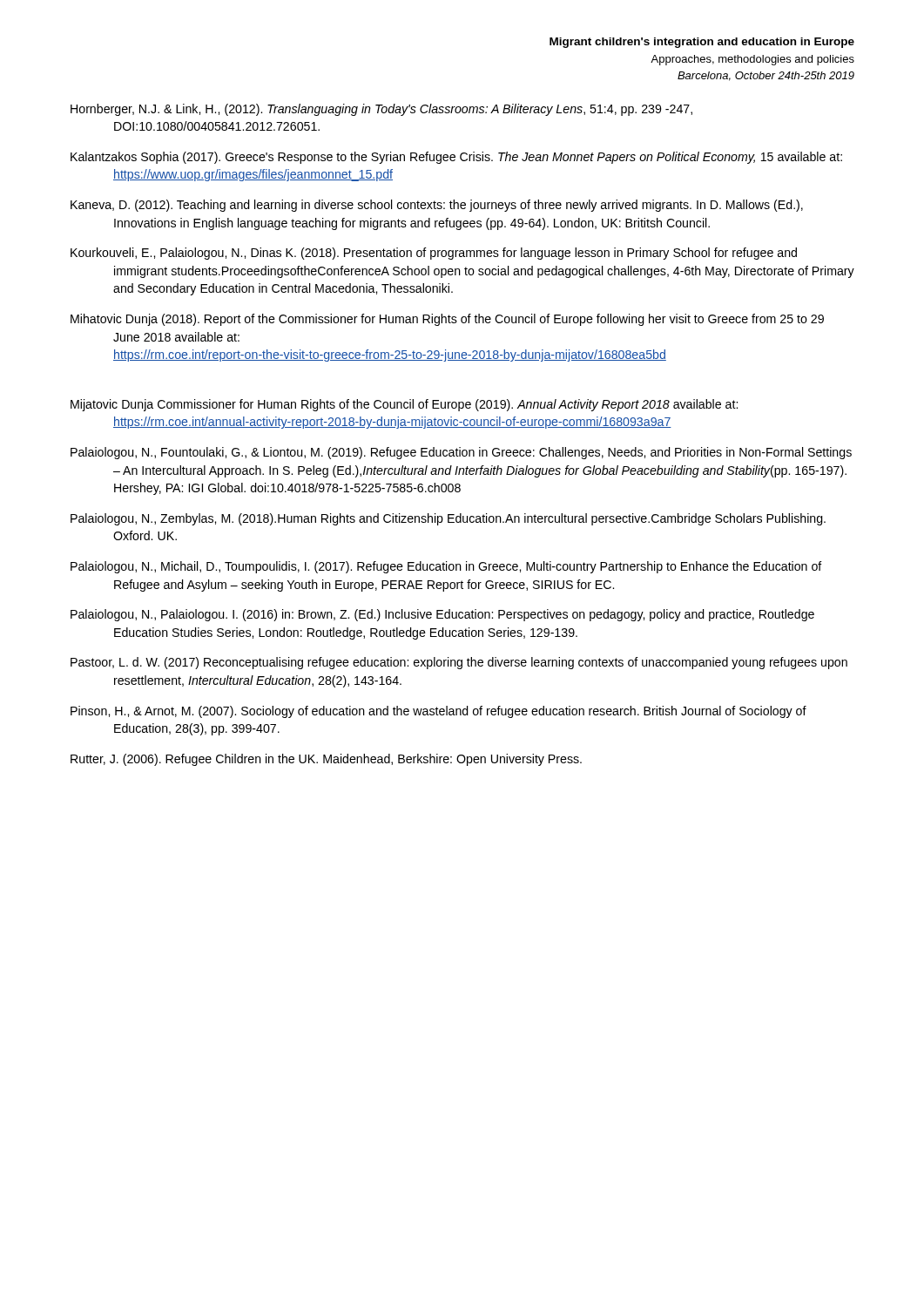The width and height of the screenshot is (924, 1307).
Task: Click the passage that begins "Palaiologou, N., Michail, D., Toumpoulidis, I. (2017). Refugee"
Action: pos(446,575)
